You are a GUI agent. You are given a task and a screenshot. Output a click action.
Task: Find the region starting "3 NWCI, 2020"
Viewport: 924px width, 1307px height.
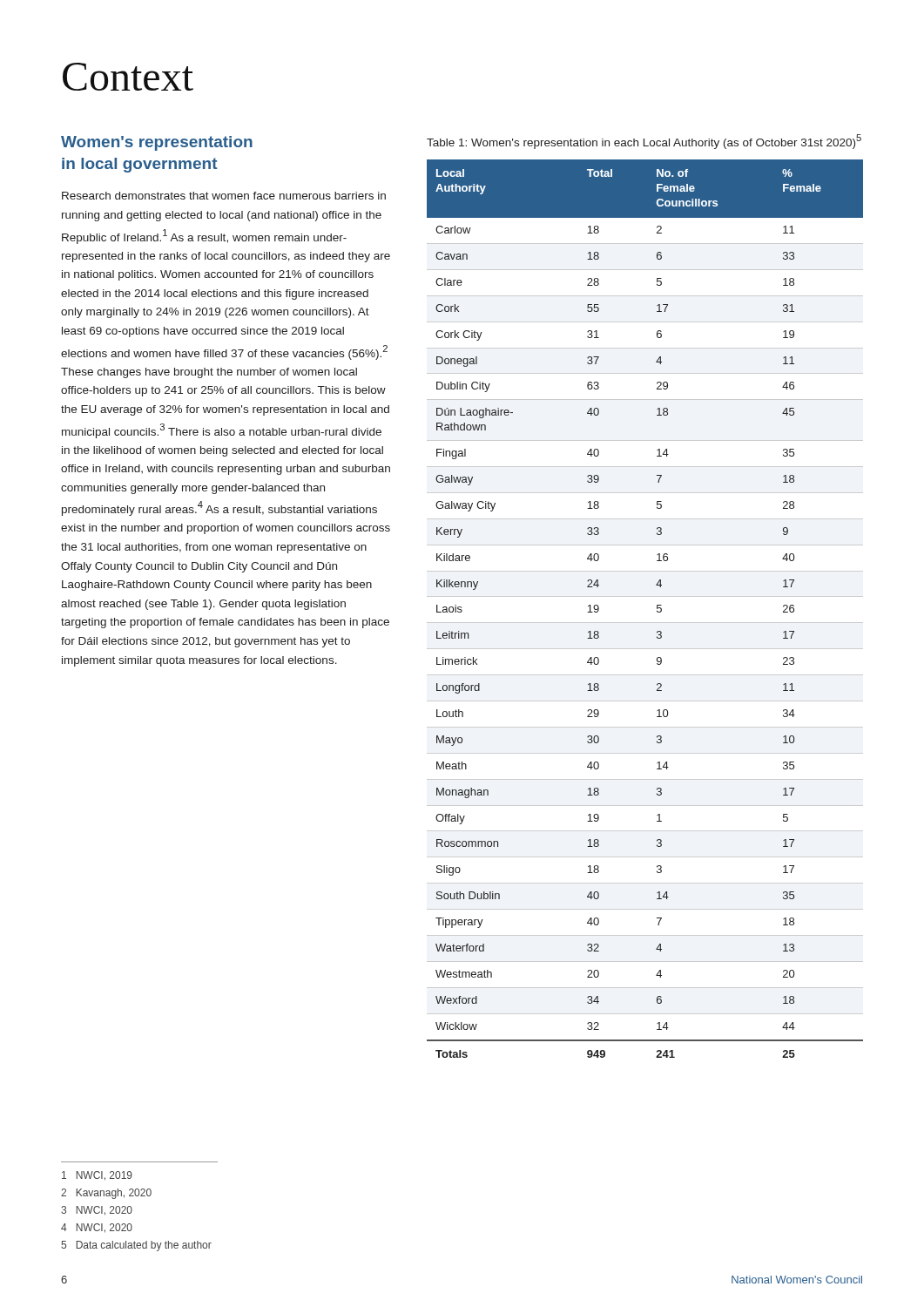point(97,1210)
